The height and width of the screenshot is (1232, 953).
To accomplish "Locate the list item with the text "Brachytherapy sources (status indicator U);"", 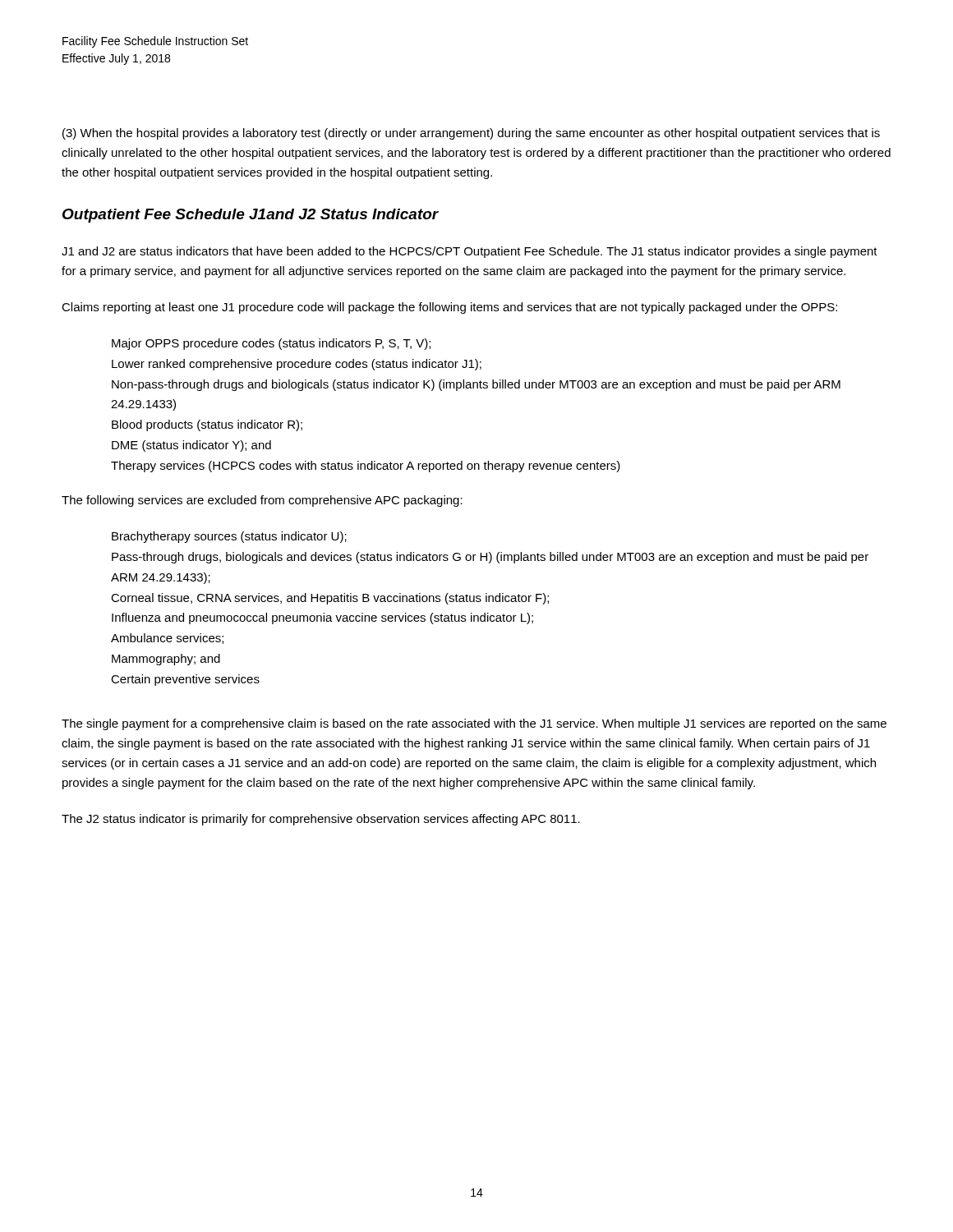I will pyautogui.click(x=229, y=536).
